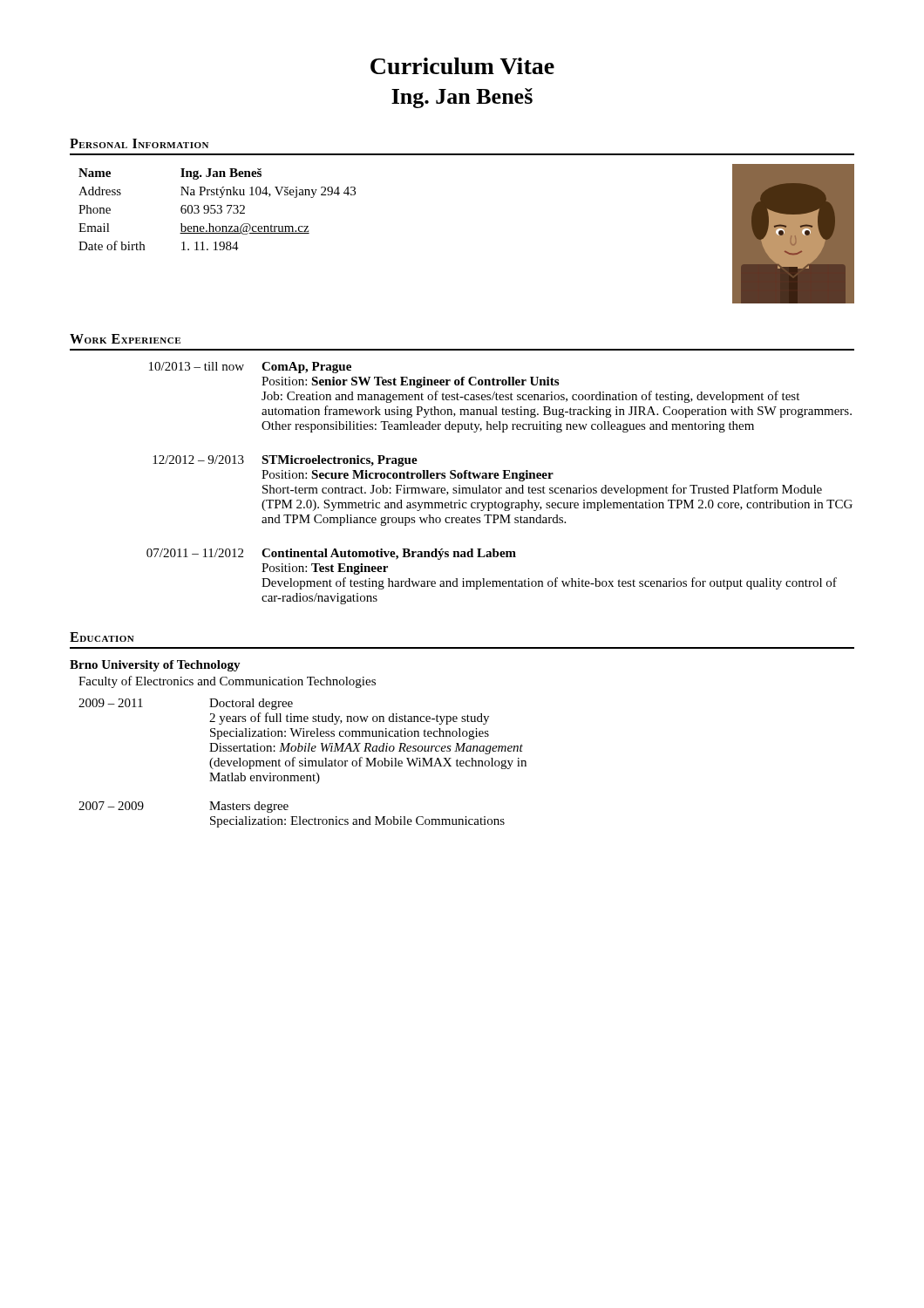Find the text block containing "Brno University of"
The image size is (924, 1308).
tap(155, 664)
